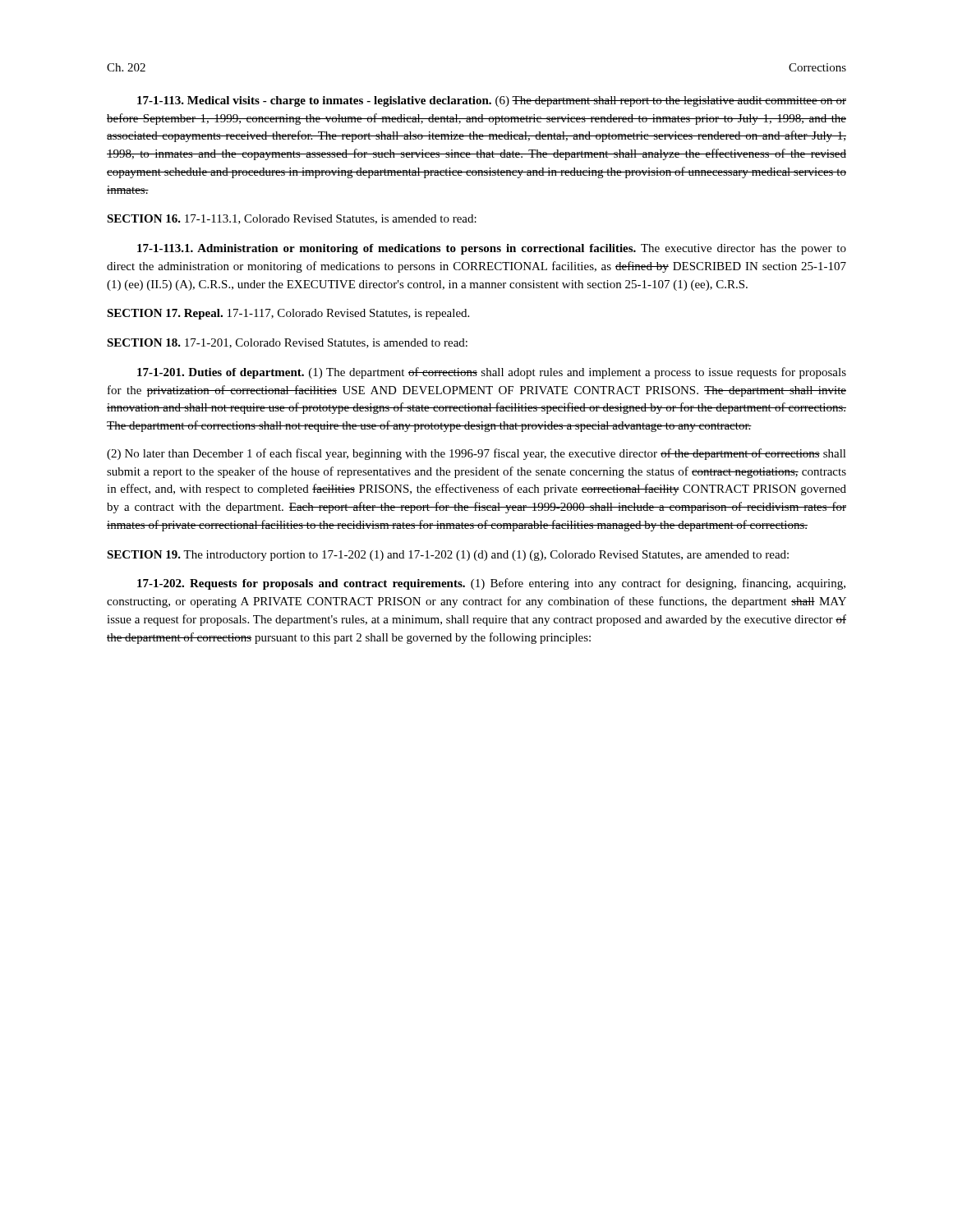Navigate to the text block starting "SECTION 16. 17-1-113.1, Colorado Revised"
This screenshot has width=953, height=1232.
point(476,219)
